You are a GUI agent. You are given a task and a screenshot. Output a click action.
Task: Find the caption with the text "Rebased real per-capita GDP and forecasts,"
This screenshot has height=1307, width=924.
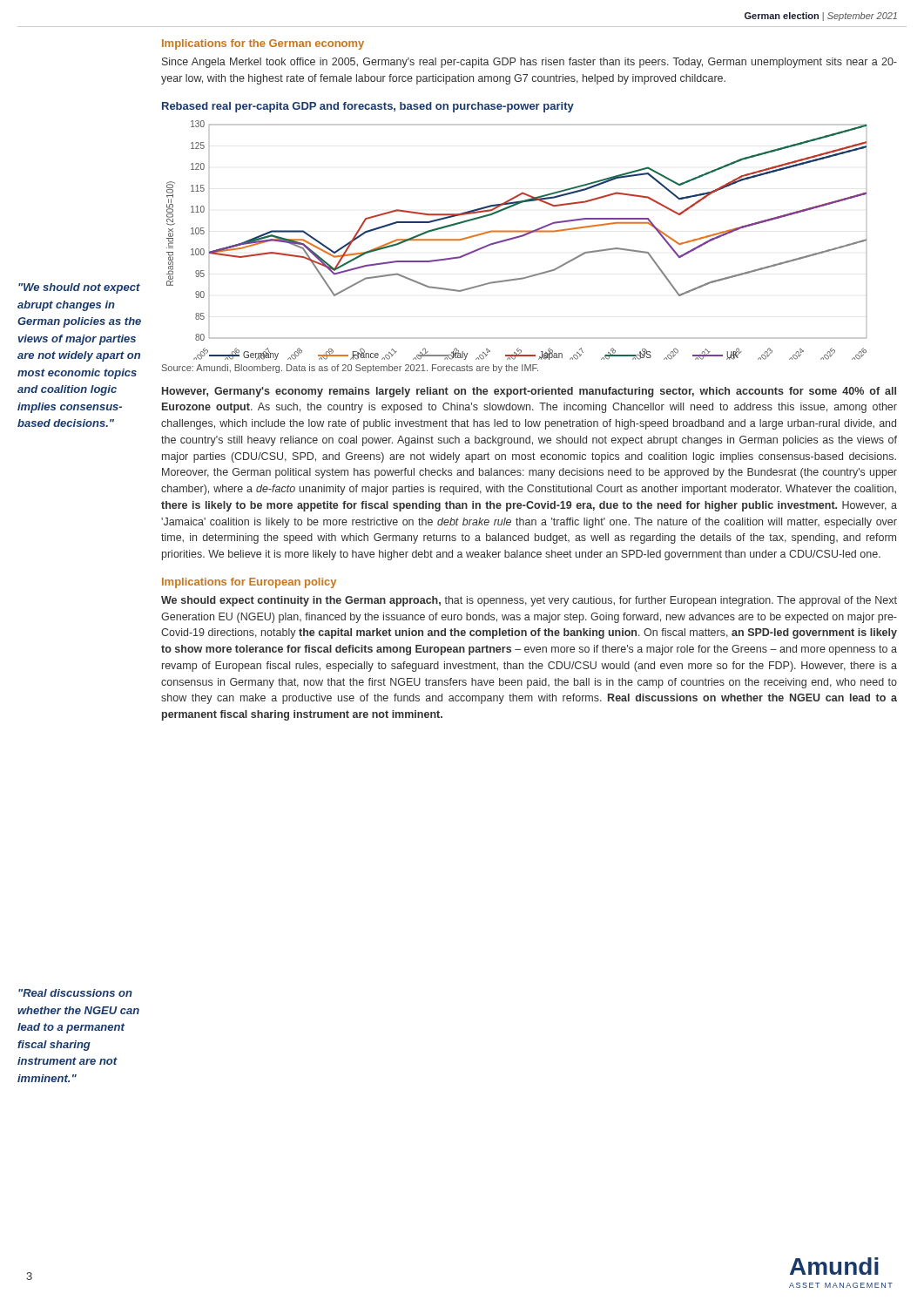[367, 105]
